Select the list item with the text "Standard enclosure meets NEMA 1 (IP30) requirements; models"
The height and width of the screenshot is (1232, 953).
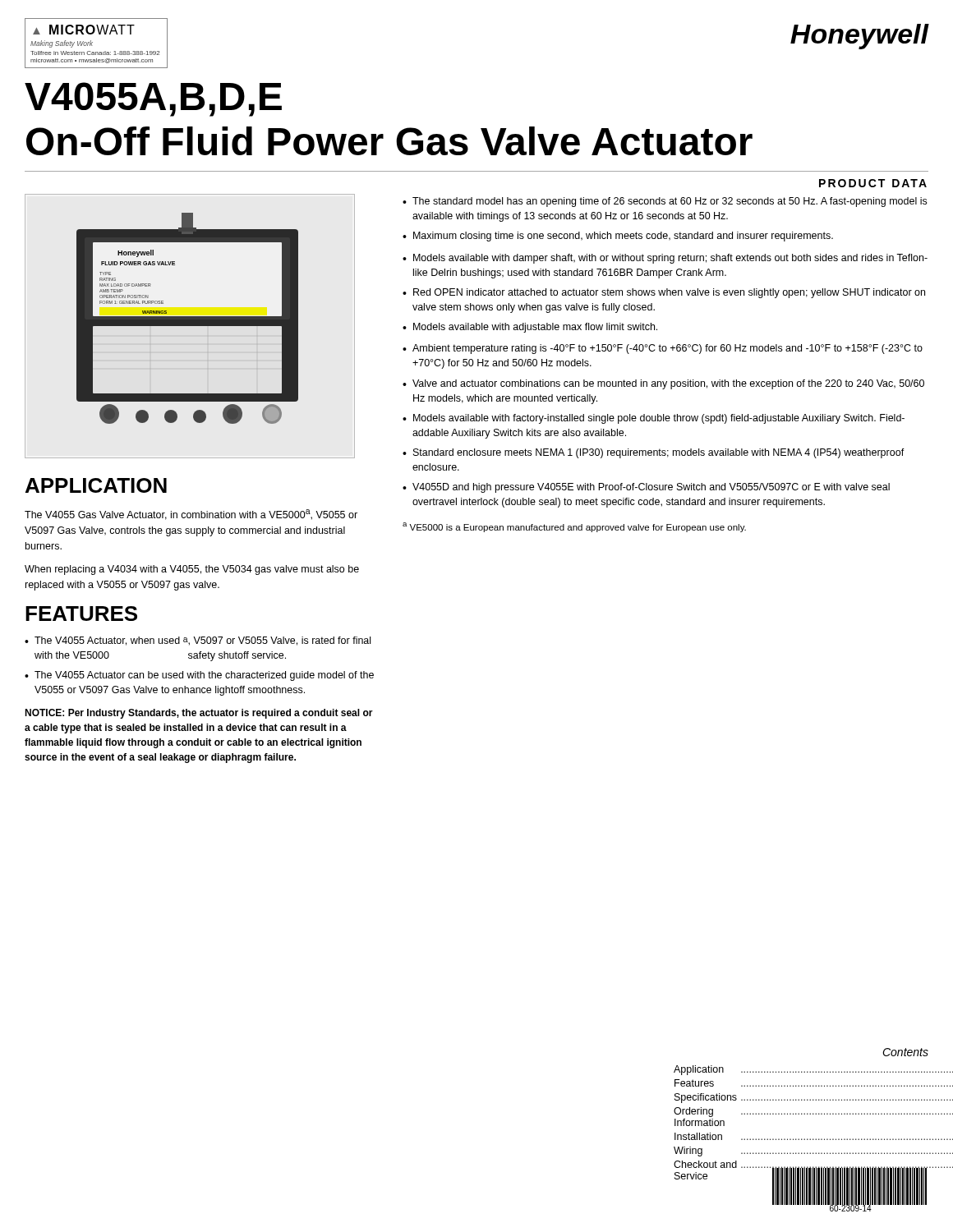[x=658, y=460]
